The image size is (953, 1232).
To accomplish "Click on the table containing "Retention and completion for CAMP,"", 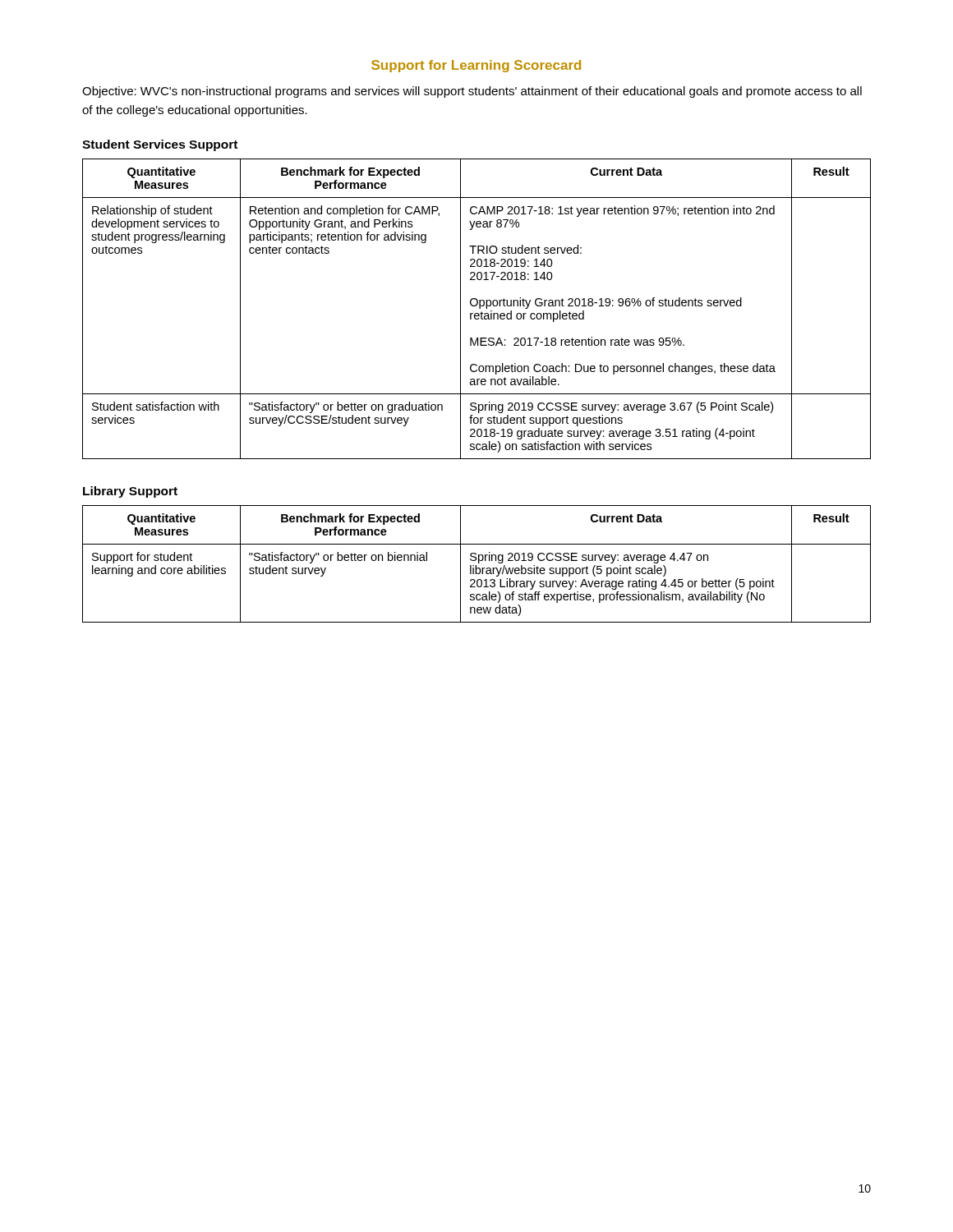I will [476, 309].
